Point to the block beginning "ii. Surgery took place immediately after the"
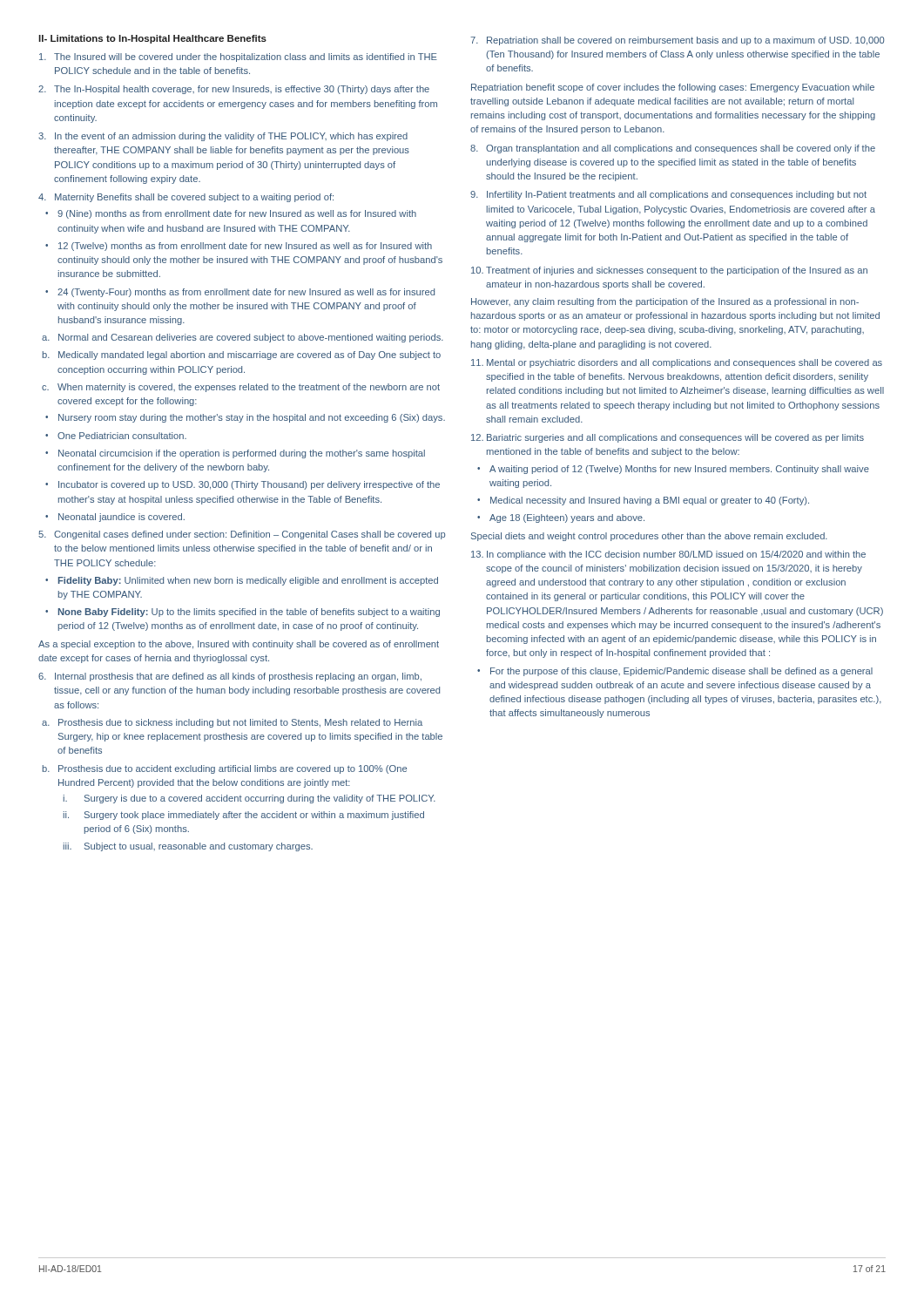The height and width of the screenshot is (1307, 924). (254, 822)
